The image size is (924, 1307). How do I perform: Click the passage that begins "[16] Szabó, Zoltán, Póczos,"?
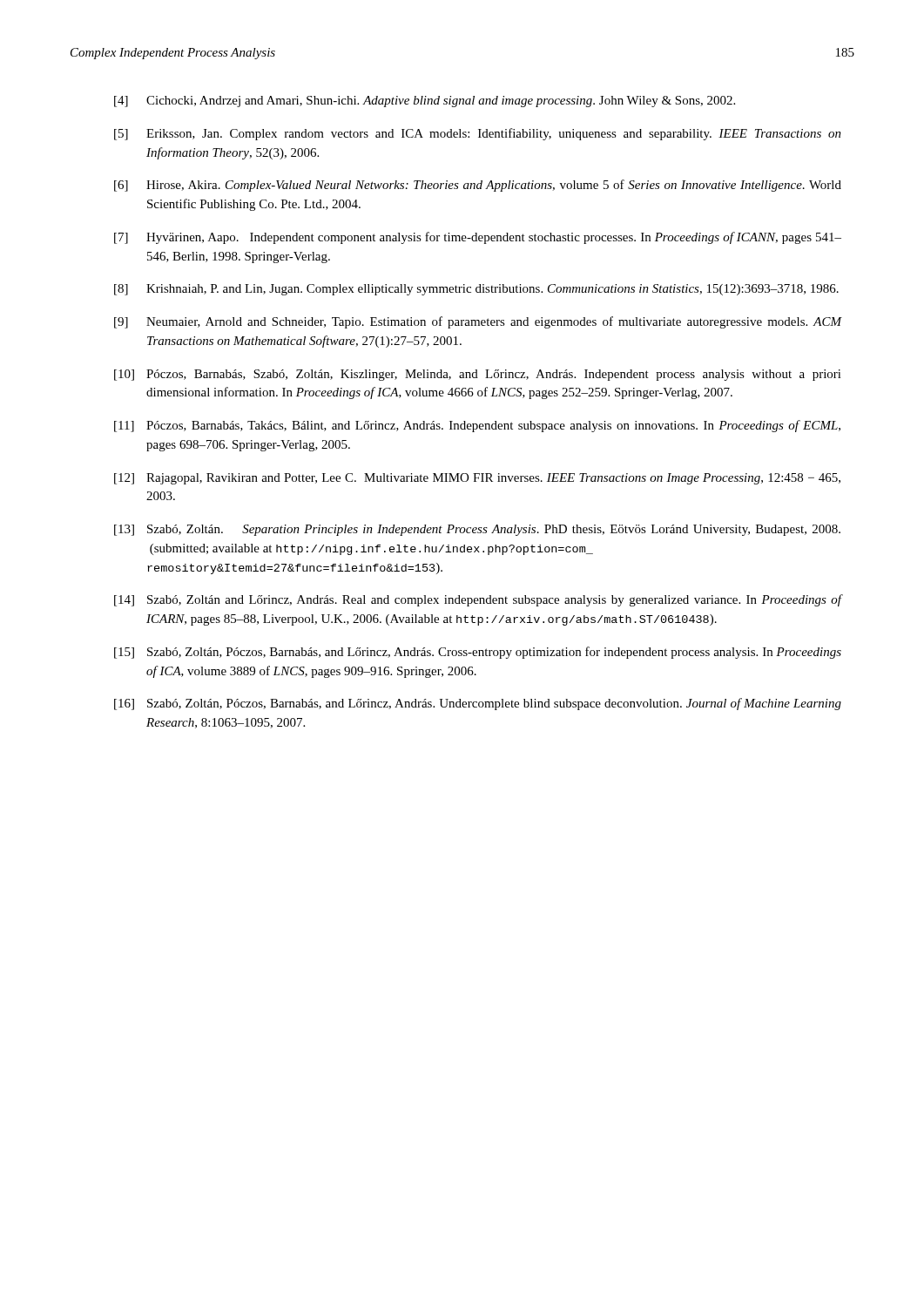pyautogui.click(x=477, y=714)
